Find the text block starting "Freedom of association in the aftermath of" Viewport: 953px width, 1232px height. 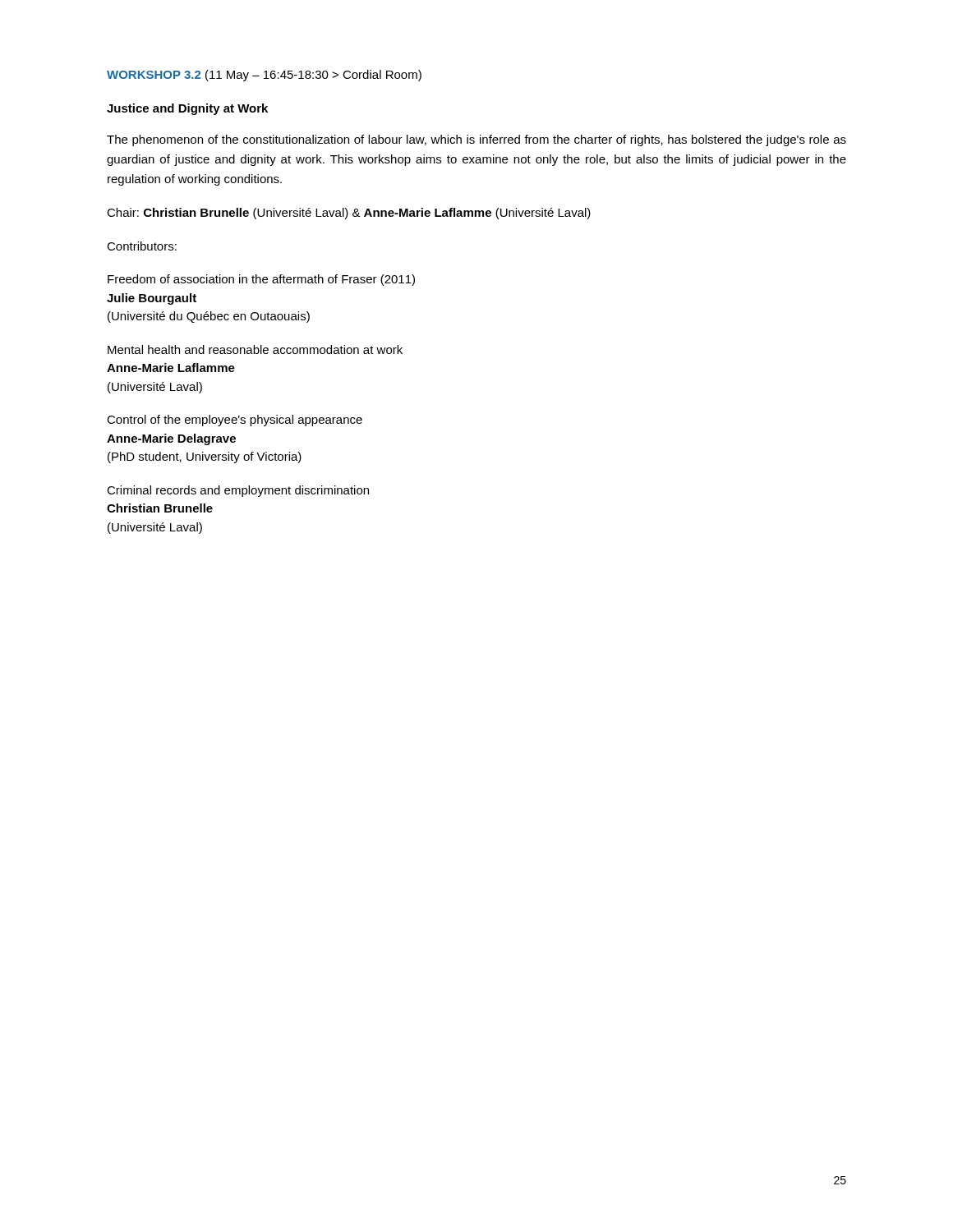tap(261, 280)
